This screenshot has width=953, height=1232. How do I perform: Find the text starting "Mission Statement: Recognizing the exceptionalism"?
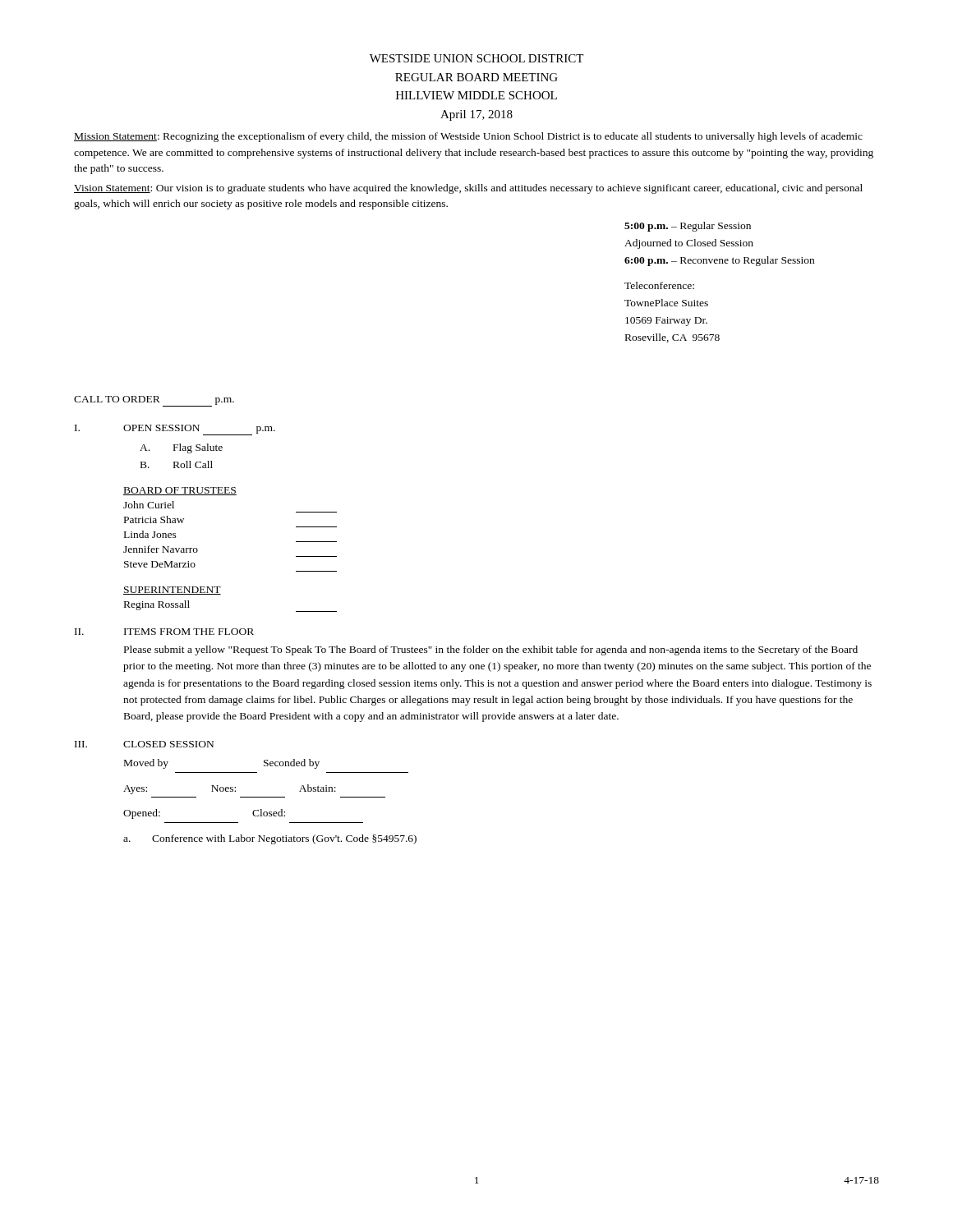coord(474,152)
